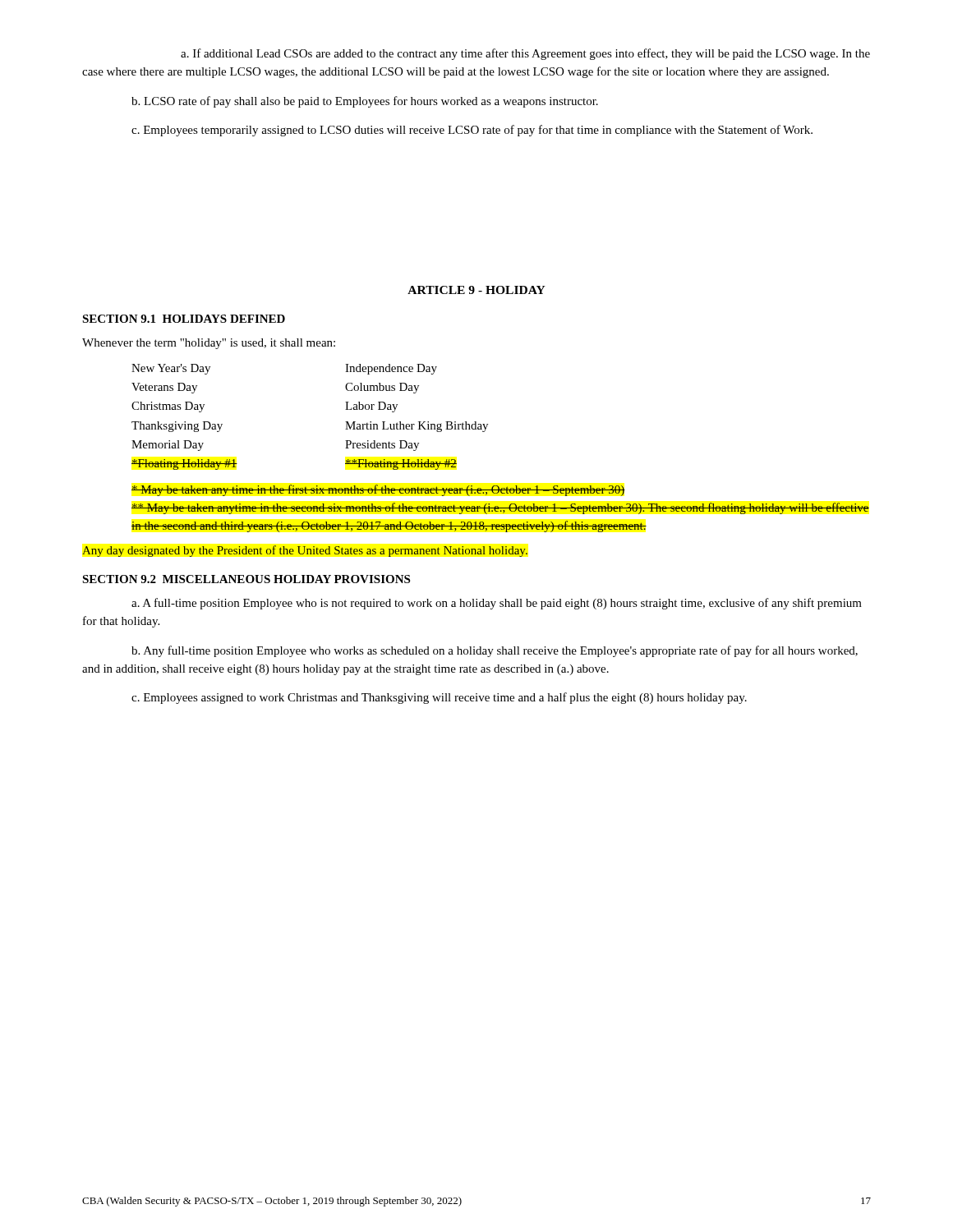
Task: Point to the passage starting "a. A full-time position Employee"
Action: (x=472, y=612)
